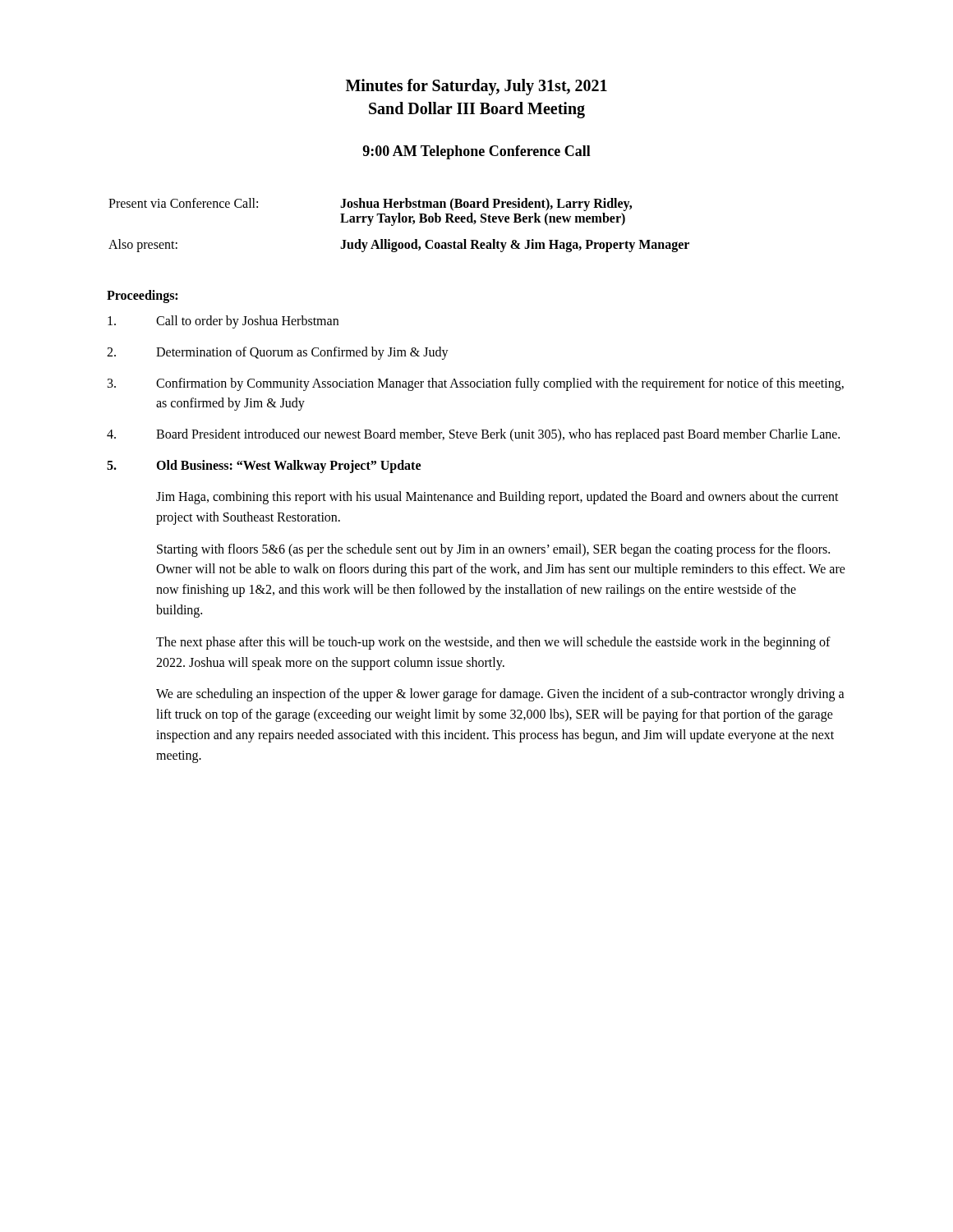Find the text block starting "3. Confirmation by Community Association Manager that"
Screen dimensions: 1232x953
click(x=476, y=393)
